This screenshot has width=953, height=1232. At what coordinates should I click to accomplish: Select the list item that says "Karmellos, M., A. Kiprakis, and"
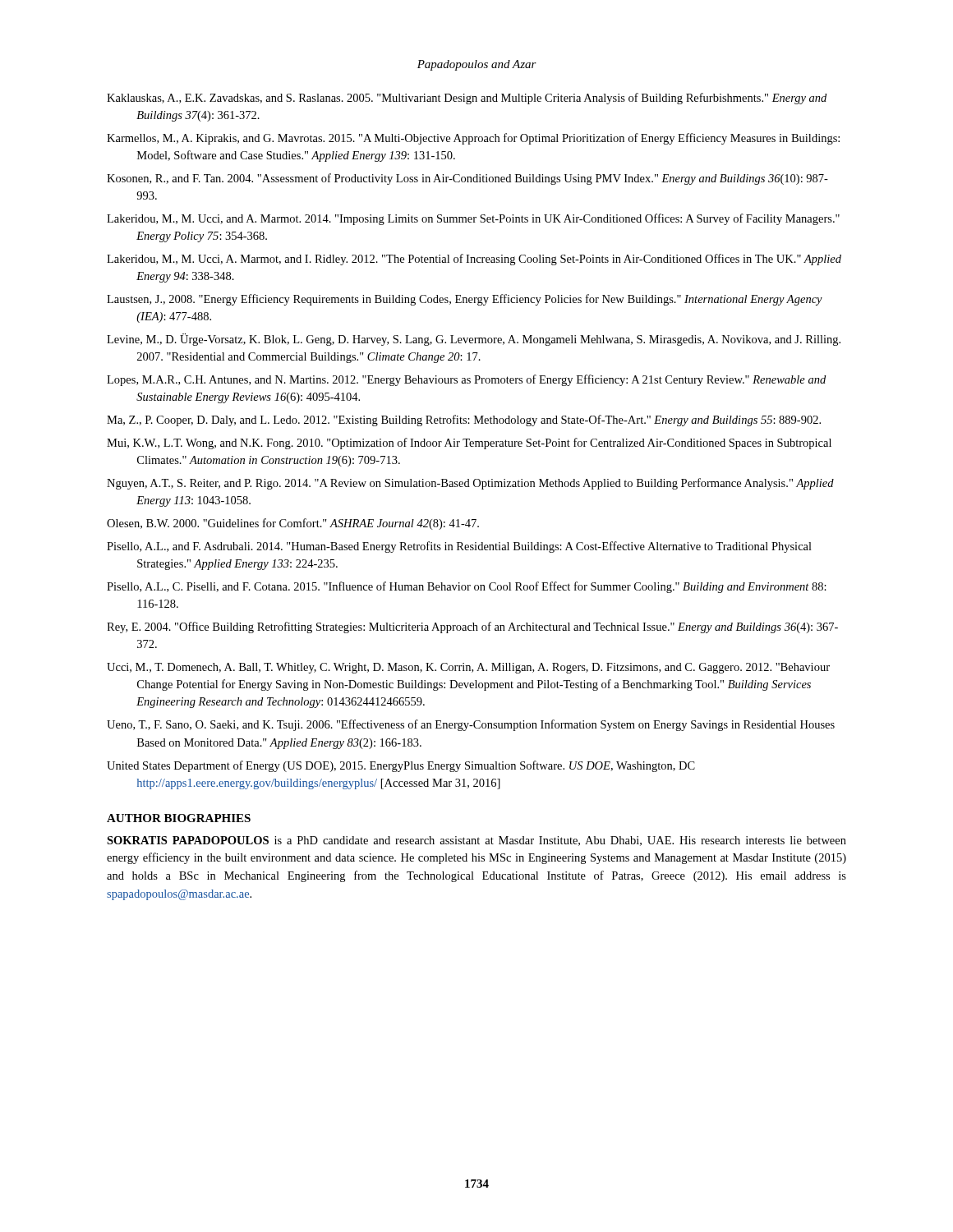tap(474, 147)
